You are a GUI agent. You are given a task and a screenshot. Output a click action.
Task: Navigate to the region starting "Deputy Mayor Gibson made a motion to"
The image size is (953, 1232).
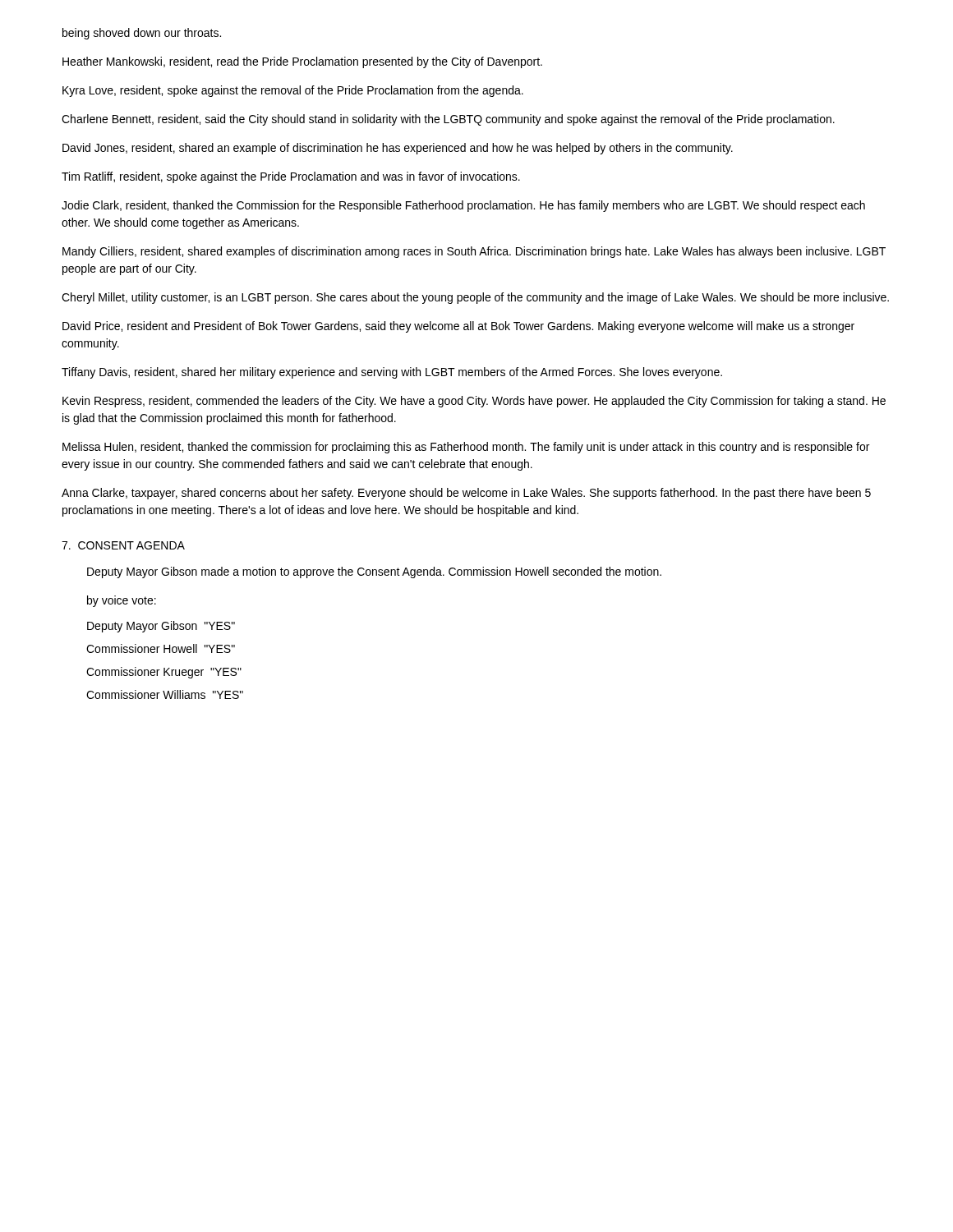(374, 572)
